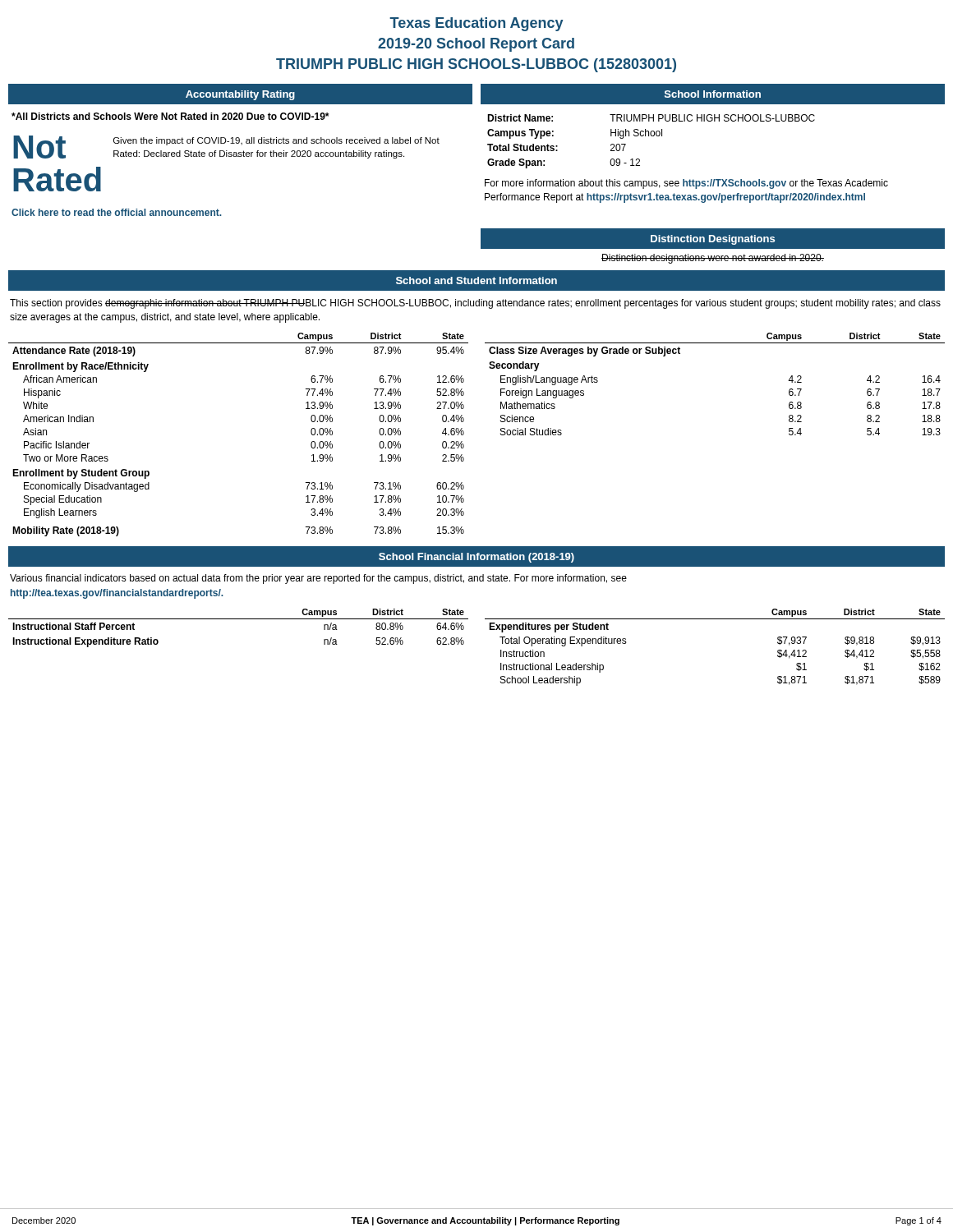
Task: Point to the block starting "Distinction Designations"
Action: coord(713,238)
